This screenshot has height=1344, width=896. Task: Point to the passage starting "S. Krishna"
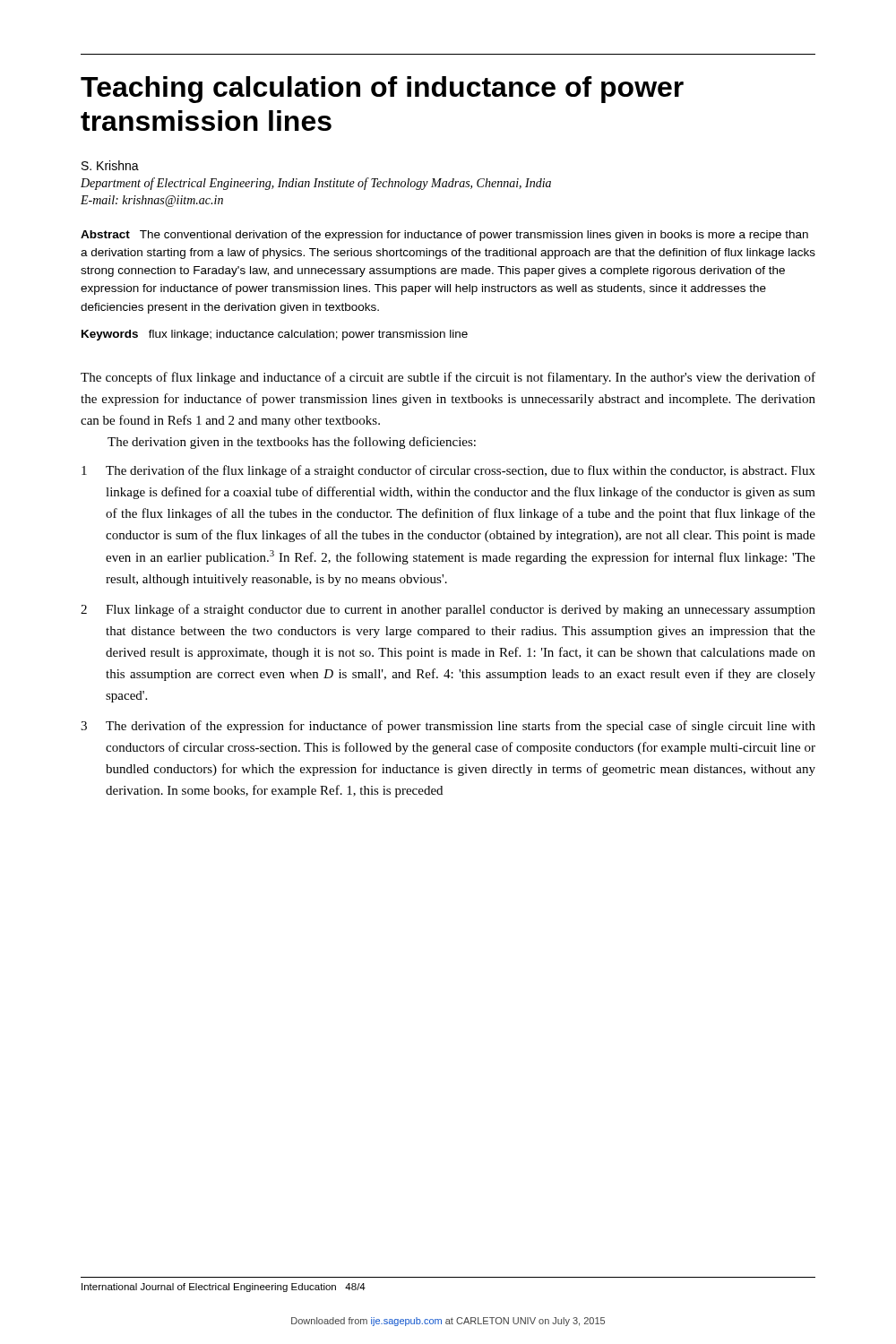click(x=110, y=165)
